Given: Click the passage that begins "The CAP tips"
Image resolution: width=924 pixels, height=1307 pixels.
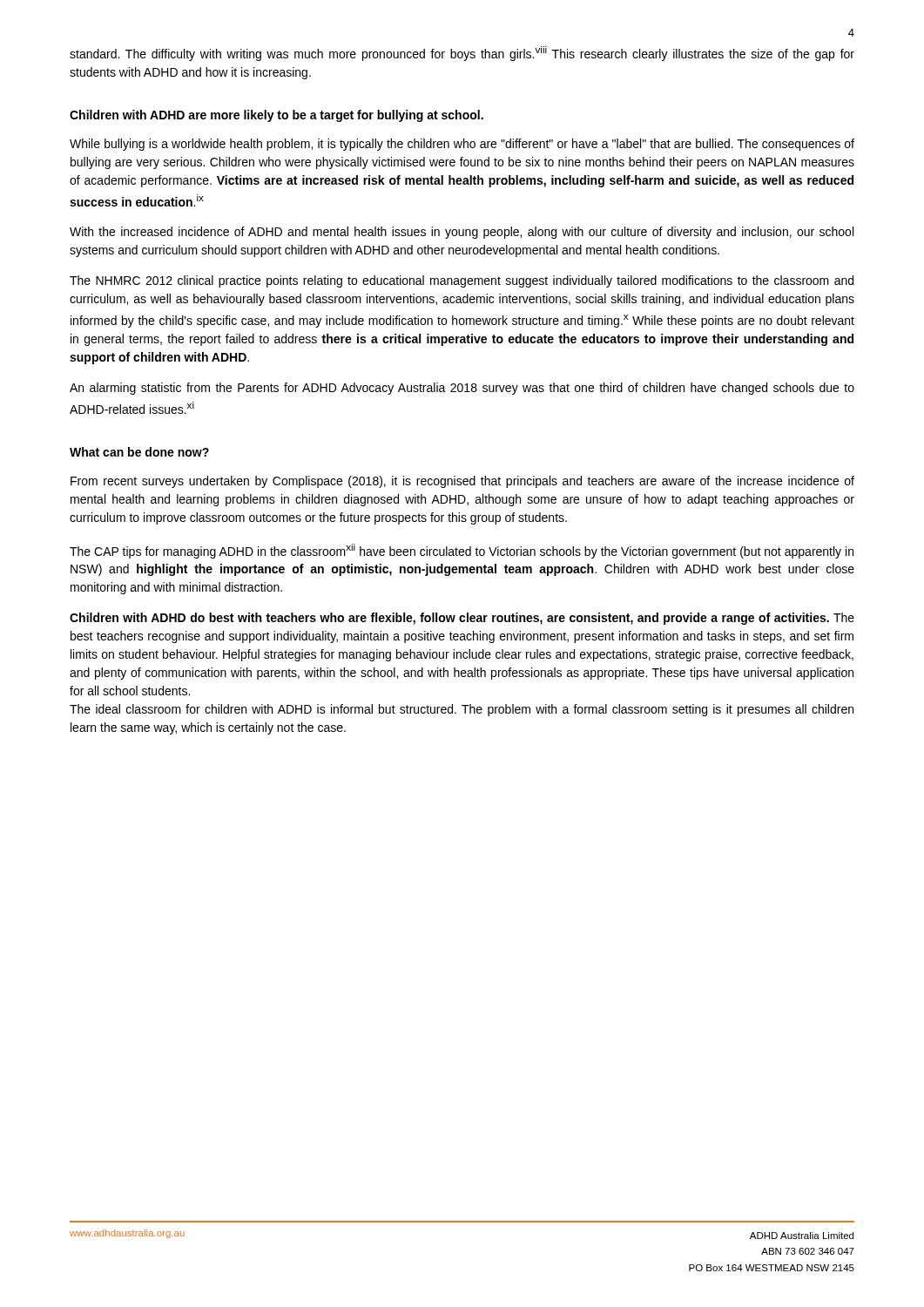Looking at the screenshot, I should click(462, 568).
